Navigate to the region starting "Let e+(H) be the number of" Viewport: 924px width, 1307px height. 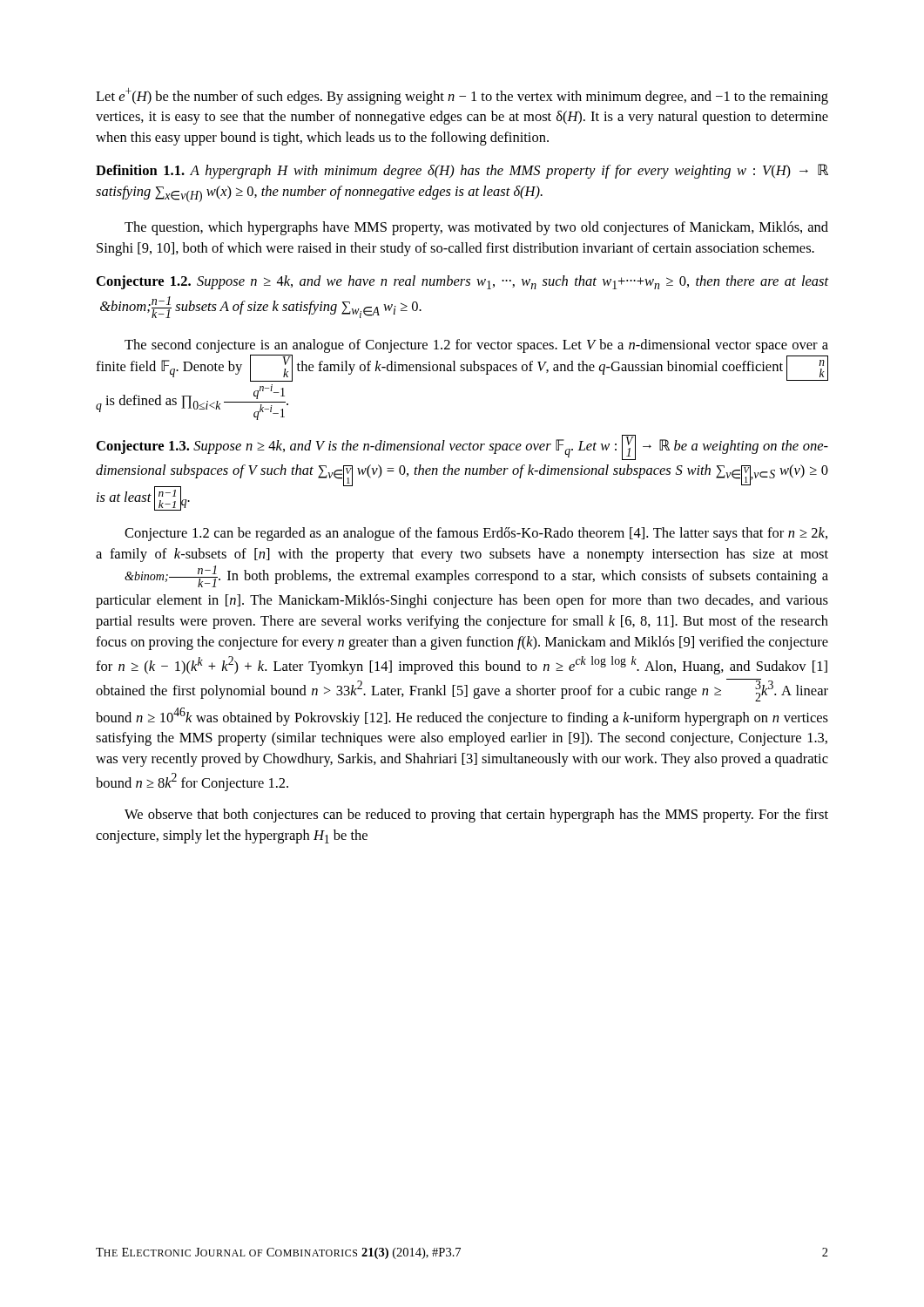coord(462,116)
